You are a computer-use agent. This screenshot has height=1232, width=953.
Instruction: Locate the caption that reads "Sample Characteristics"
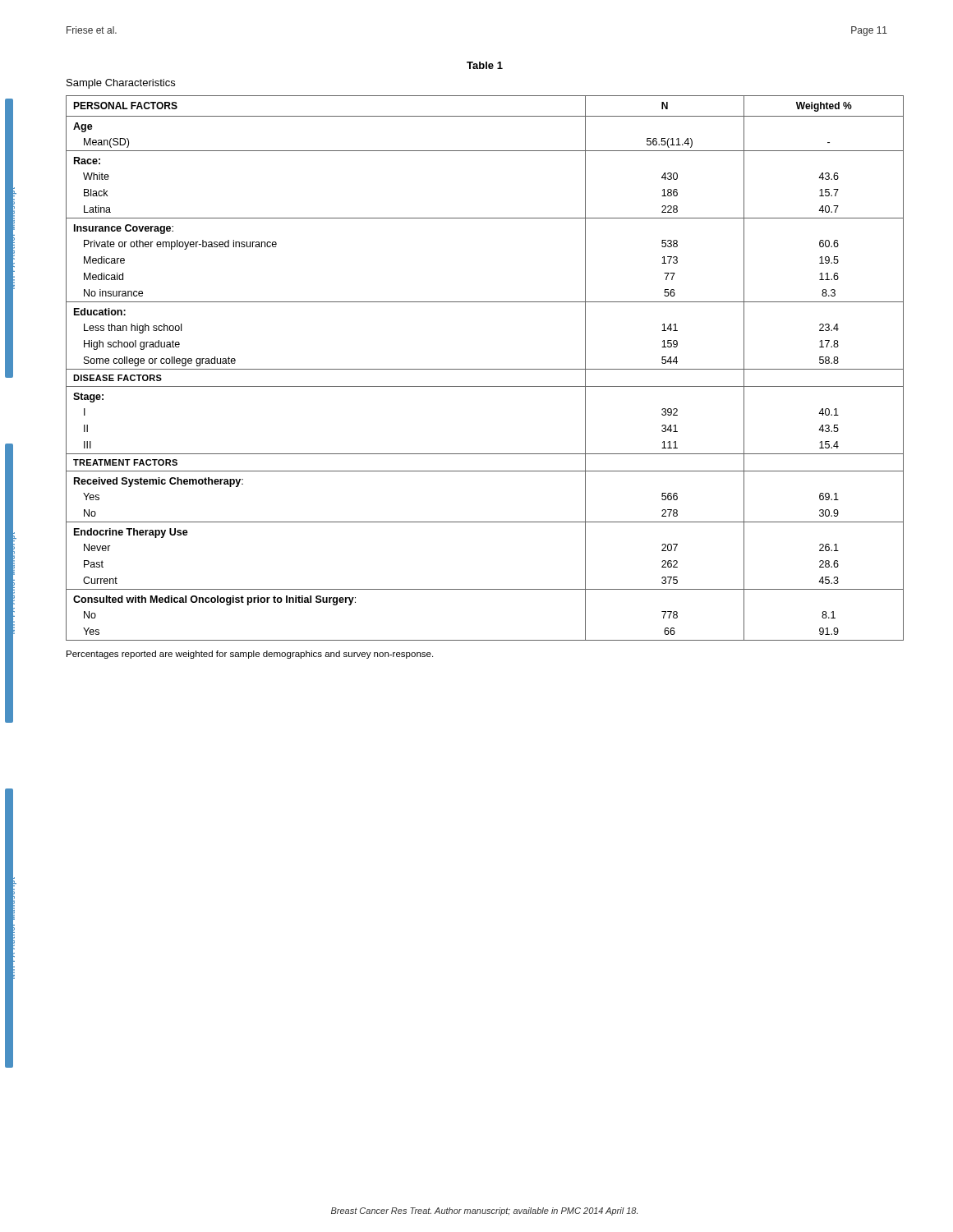[121, 83]
